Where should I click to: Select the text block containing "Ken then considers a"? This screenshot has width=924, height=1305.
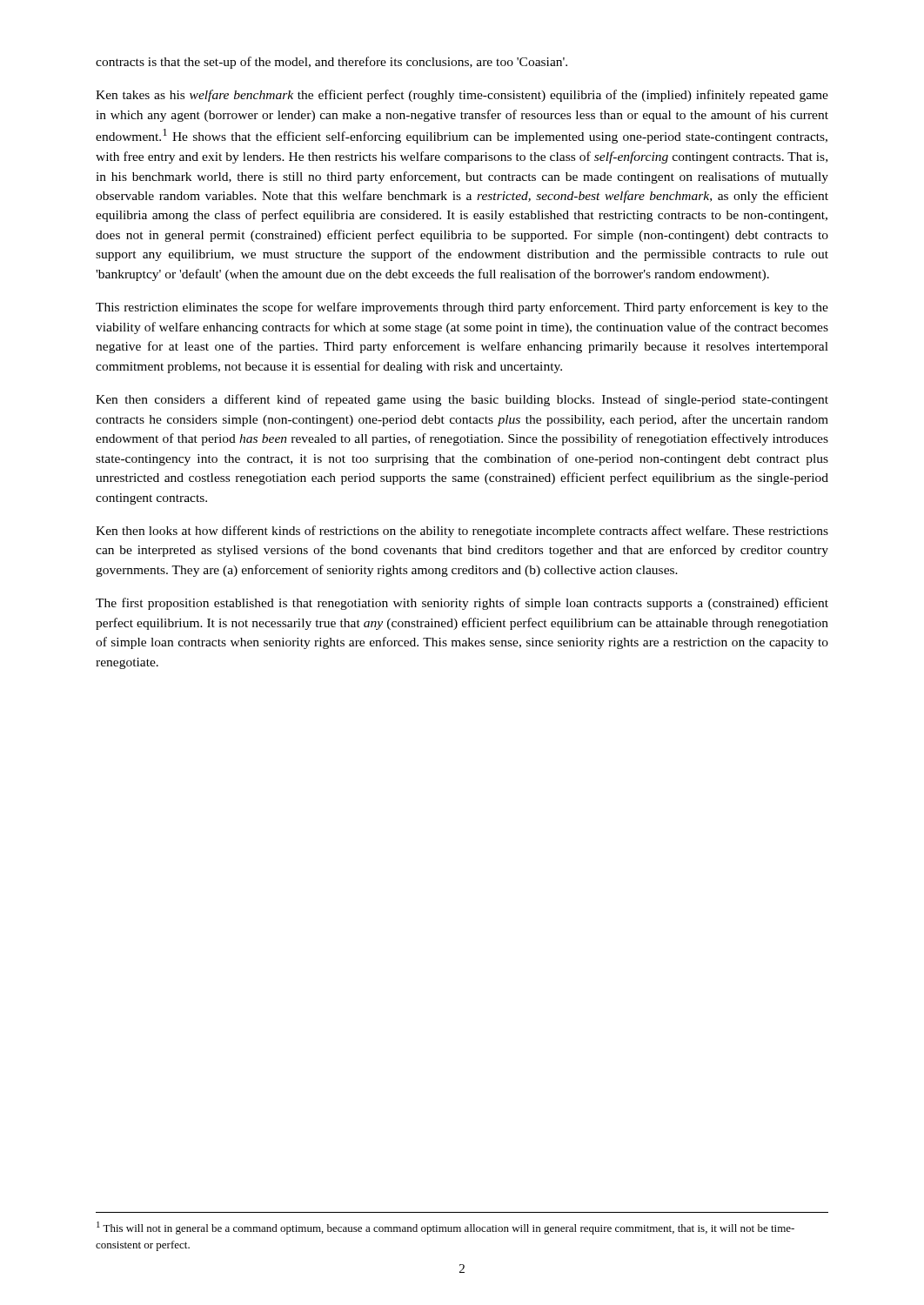tap(462, 449)
